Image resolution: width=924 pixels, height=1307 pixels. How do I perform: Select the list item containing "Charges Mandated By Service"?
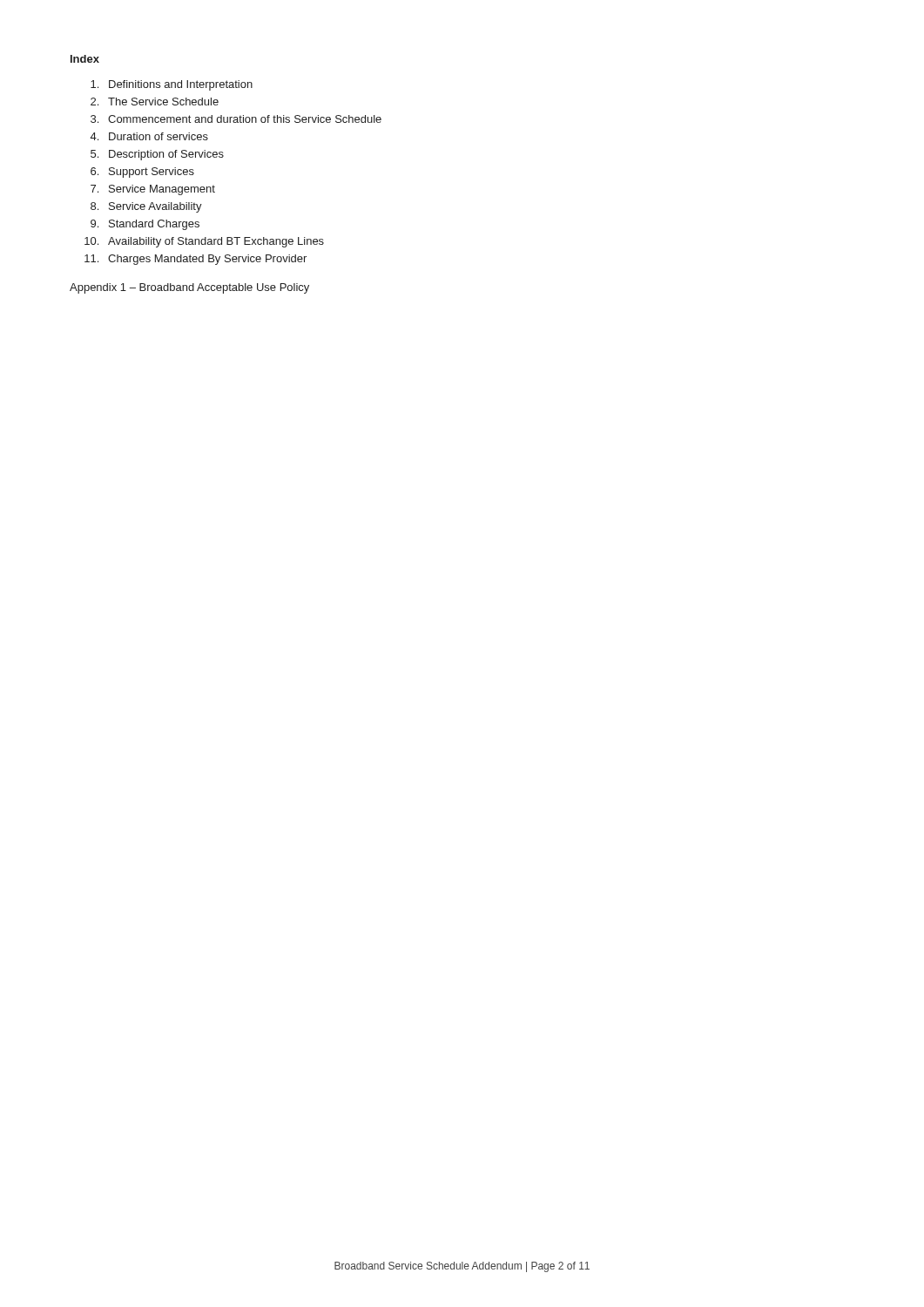pos(207,258)
